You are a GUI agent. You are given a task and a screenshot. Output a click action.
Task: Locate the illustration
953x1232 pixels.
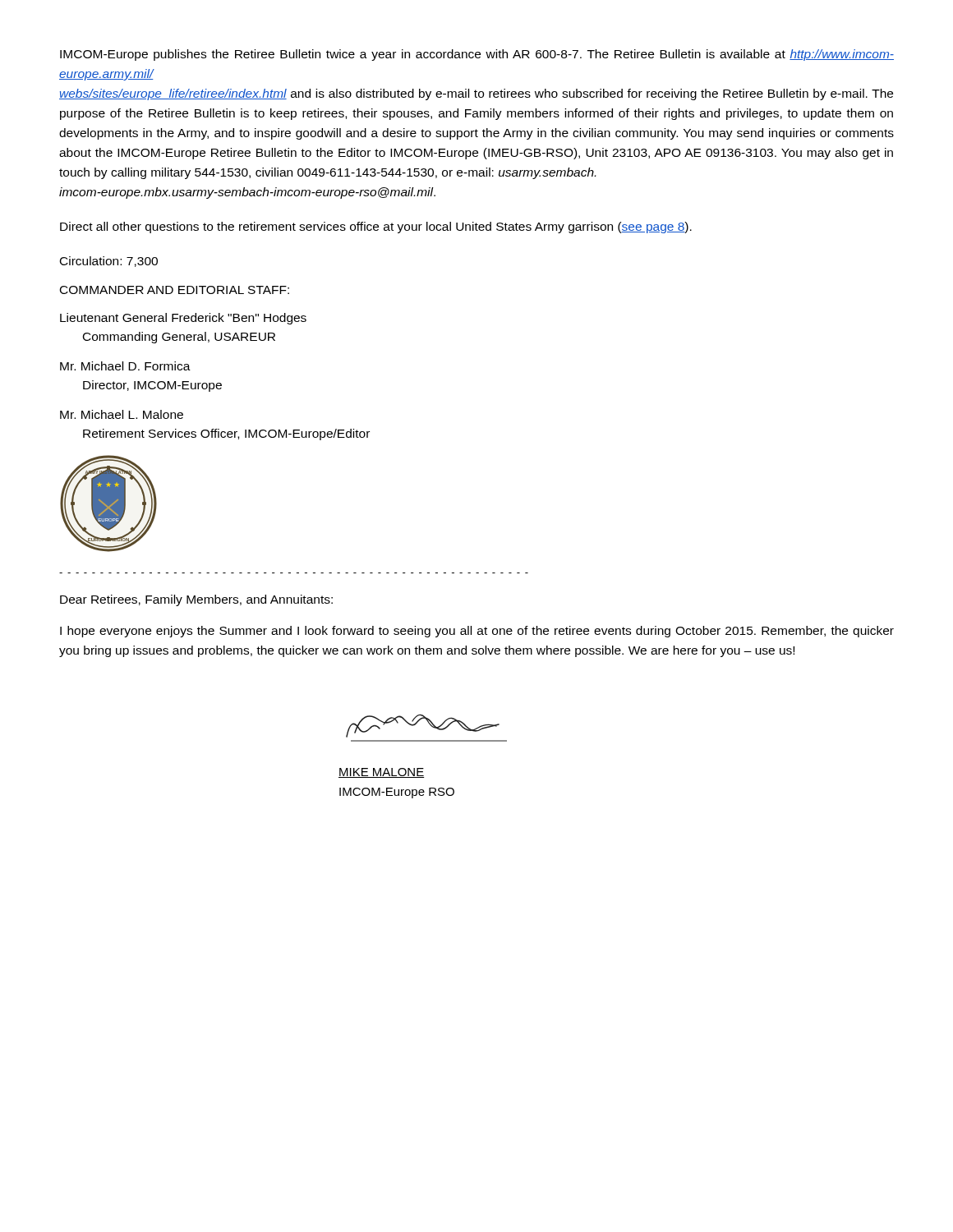(x=616, y=722)
